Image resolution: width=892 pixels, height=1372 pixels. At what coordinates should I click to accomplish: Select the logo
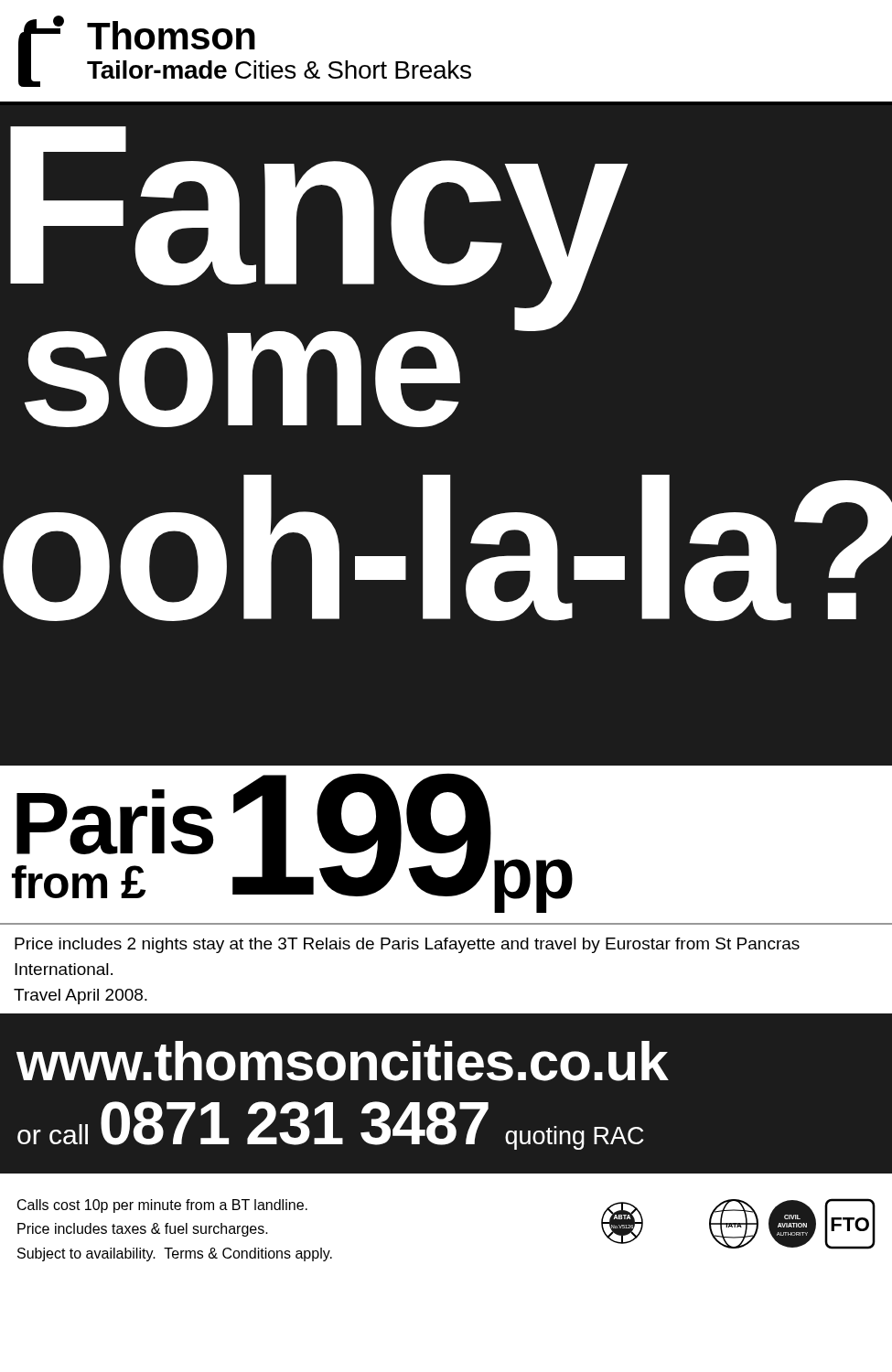point(736,1222)
